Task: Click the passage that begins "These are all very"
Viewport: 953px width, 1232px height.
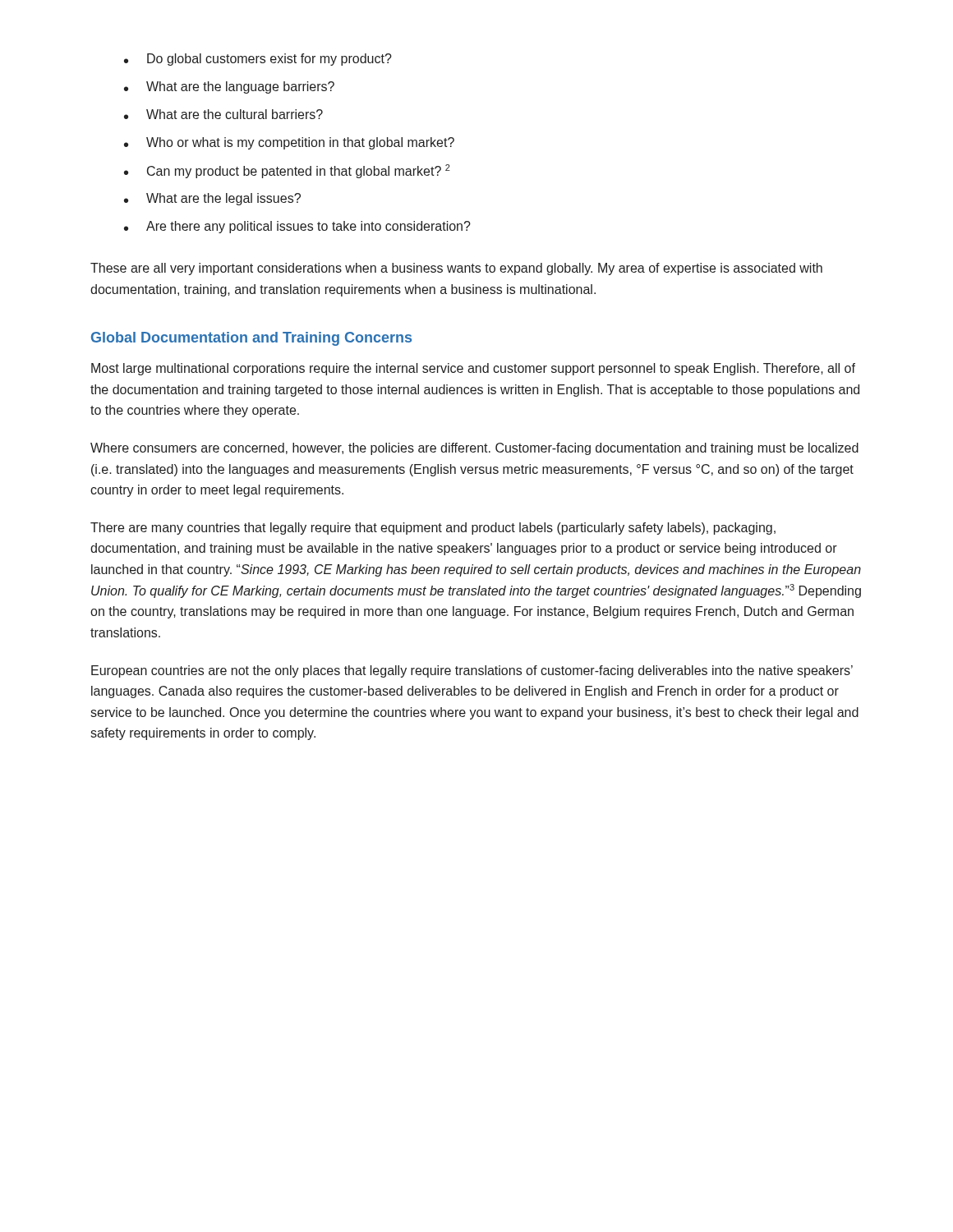Action: point(457,279)
